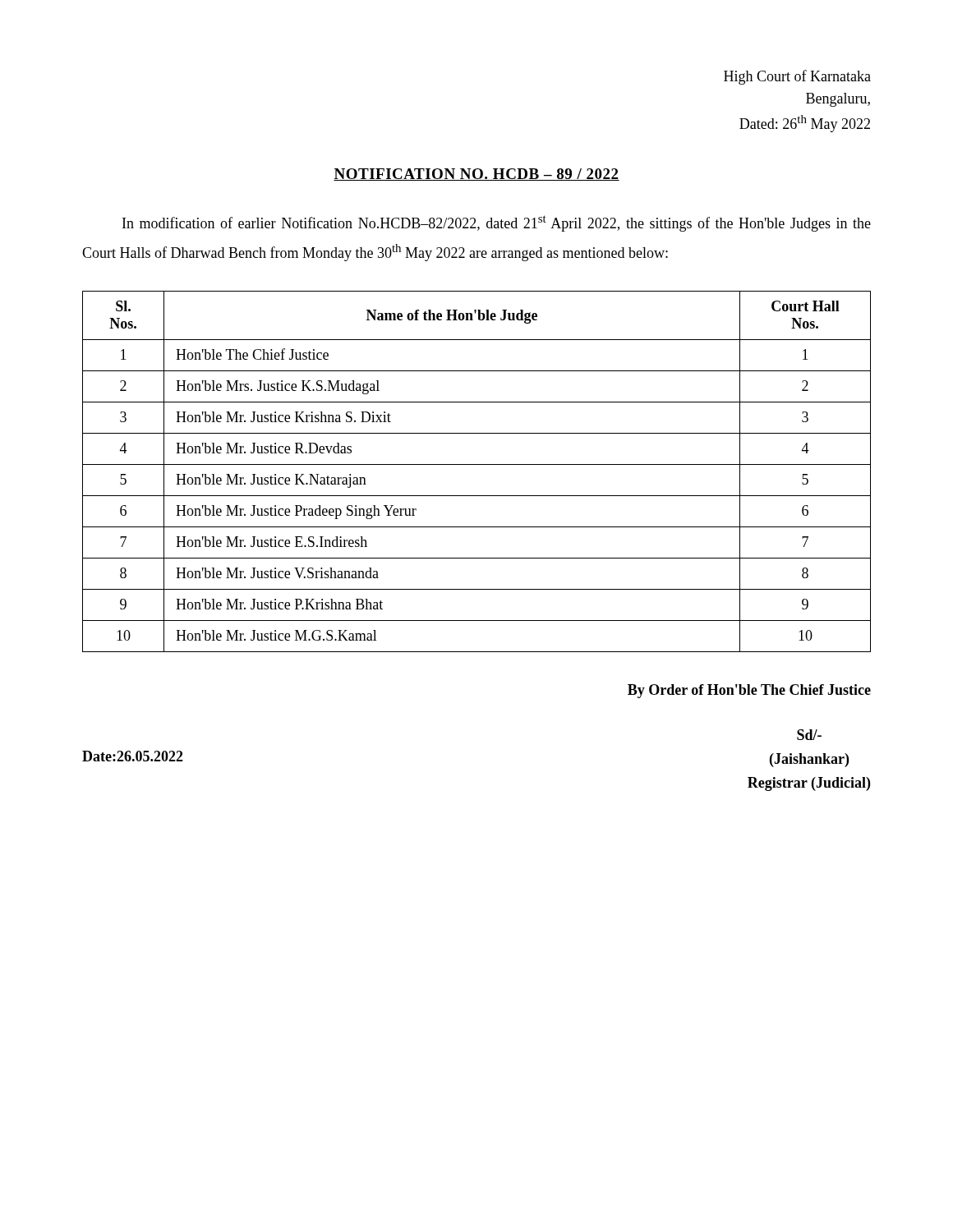Screen dimensions: 1232x953
Task: Click on the table containing "Name of the Hon'ble"
Action: click(x=476, y=471)
